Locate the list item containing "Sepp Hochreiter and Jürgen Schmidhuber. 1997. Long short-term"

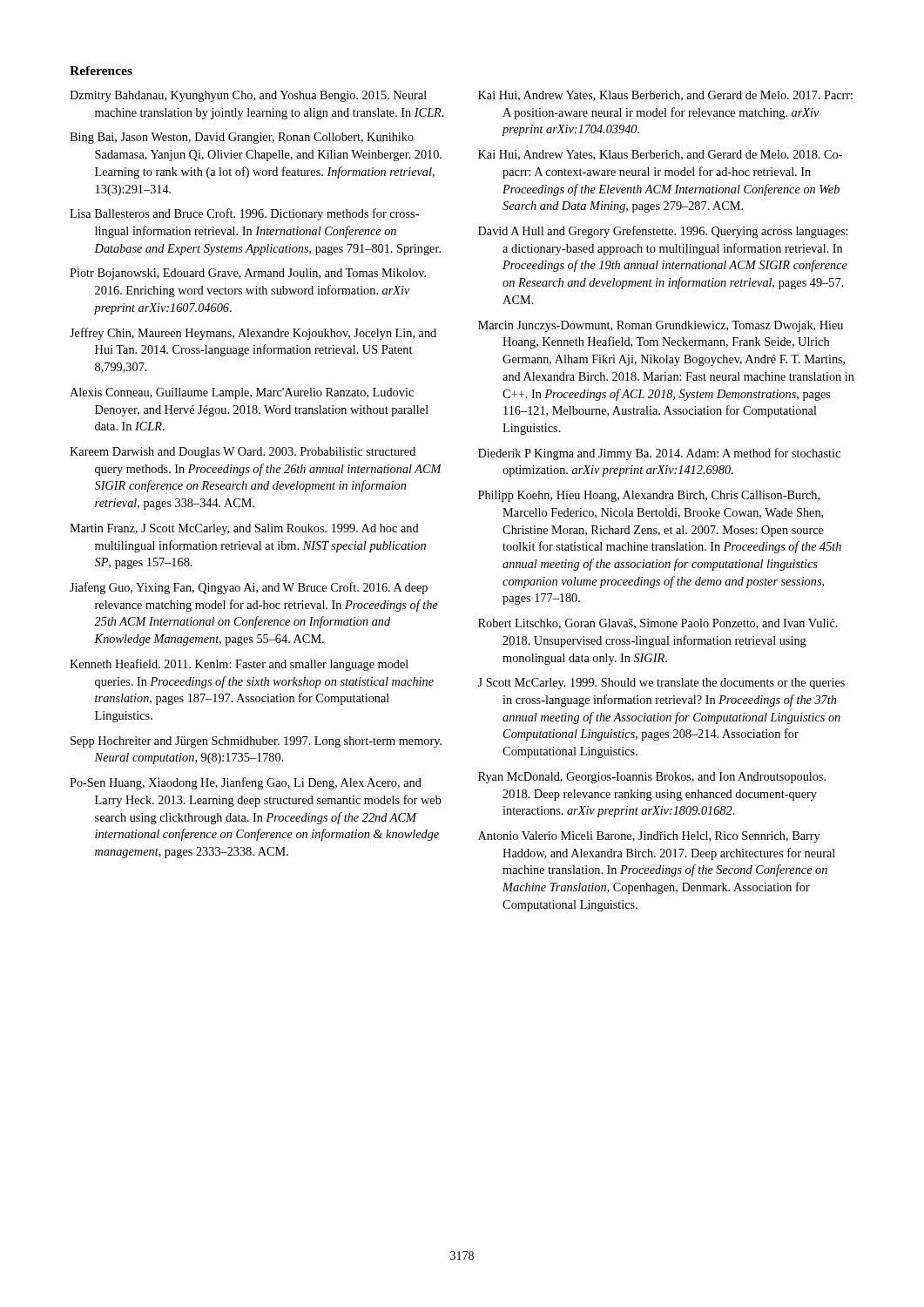(256, 749)
